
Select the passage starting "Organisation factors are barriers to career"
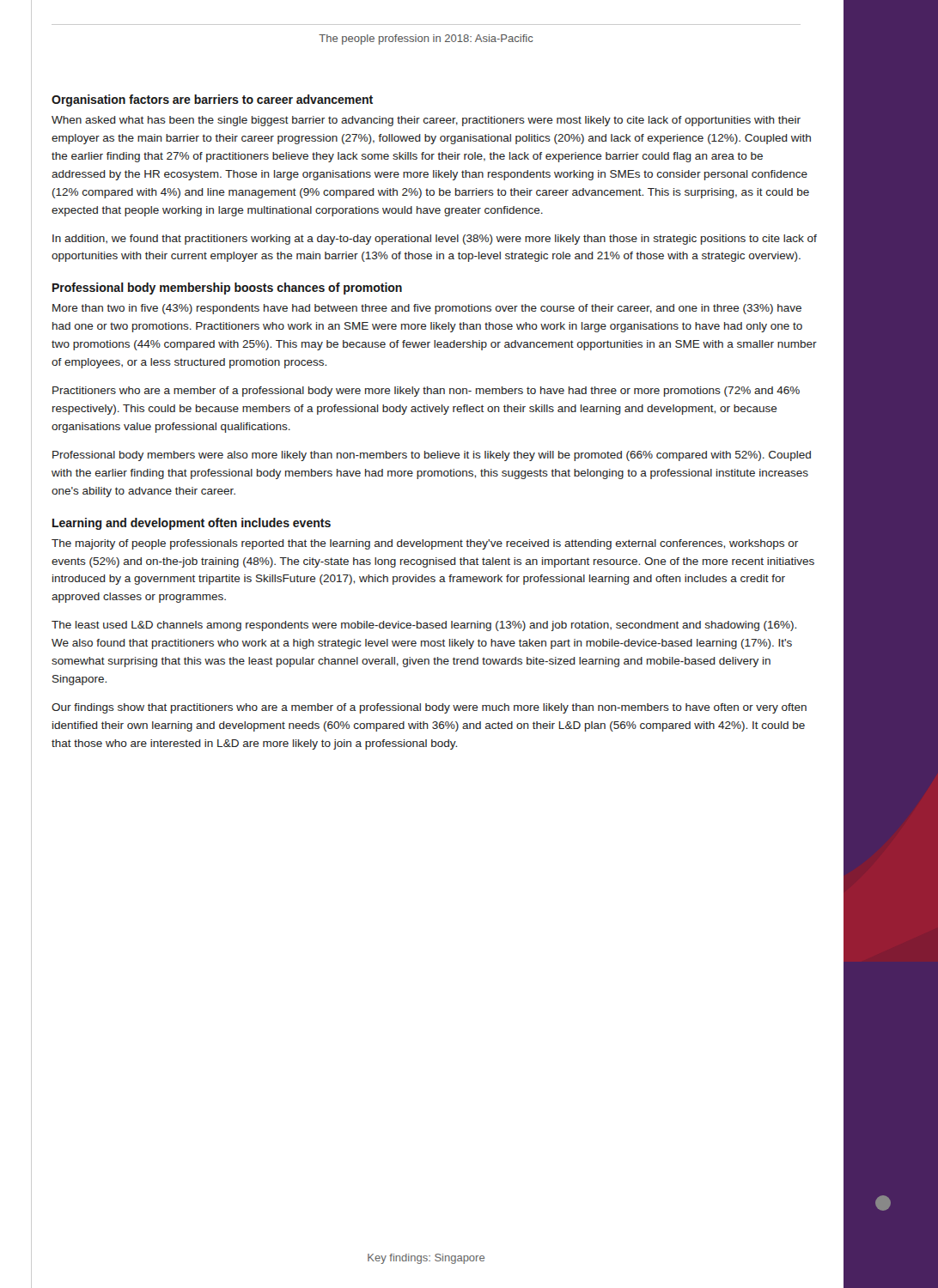[212, 100]
